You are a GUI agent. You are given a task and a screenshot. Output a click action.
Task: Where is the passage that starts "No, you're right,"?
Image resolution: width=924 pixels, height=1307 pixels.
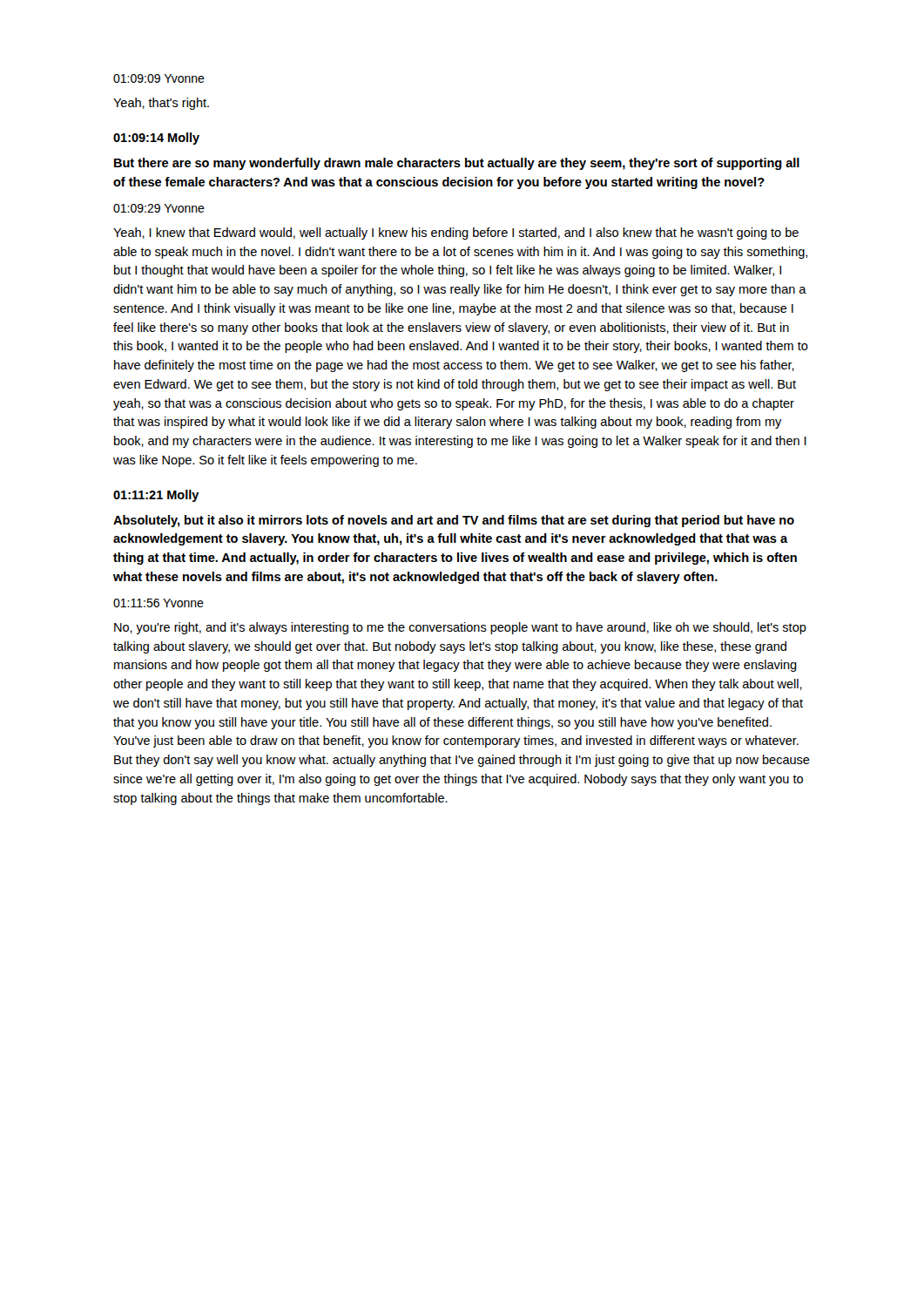point(461,713)
